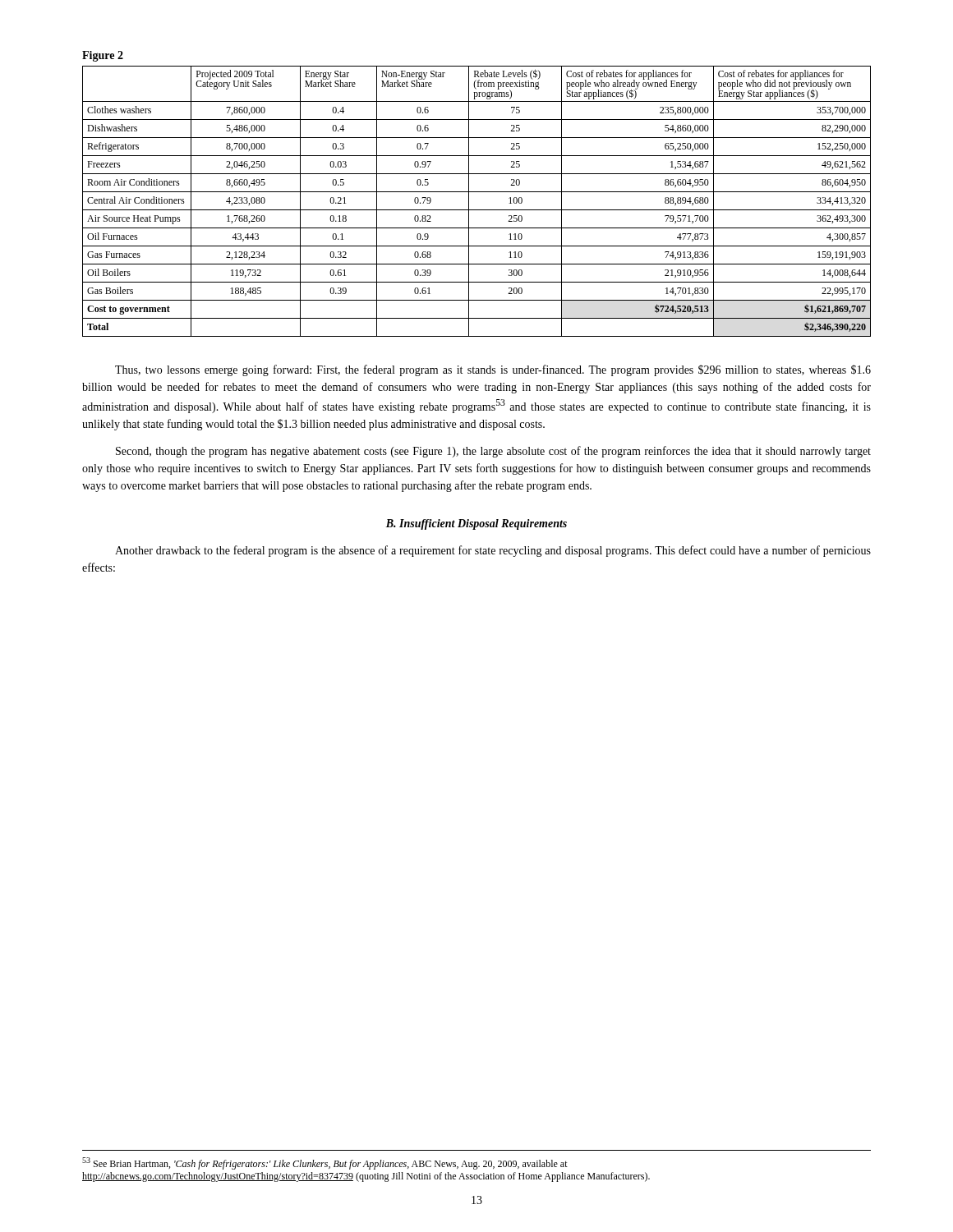This screenshot has height=1232, width=953.
Task: Click the table
Action: (476, 201)
